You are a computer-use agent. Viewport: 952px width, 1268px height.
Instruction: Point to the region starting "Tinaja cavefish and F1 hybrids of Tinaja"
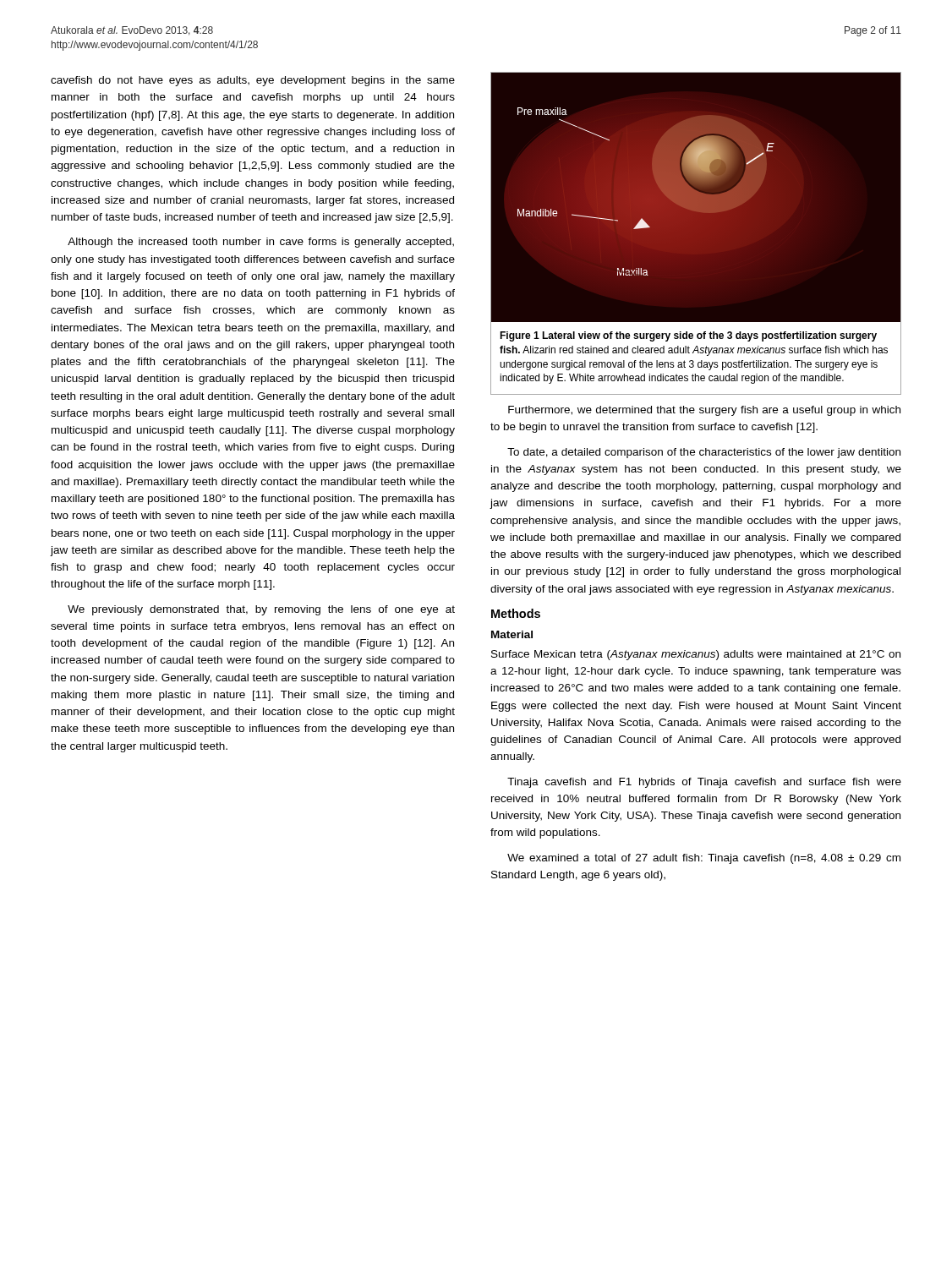coord(696,807)
